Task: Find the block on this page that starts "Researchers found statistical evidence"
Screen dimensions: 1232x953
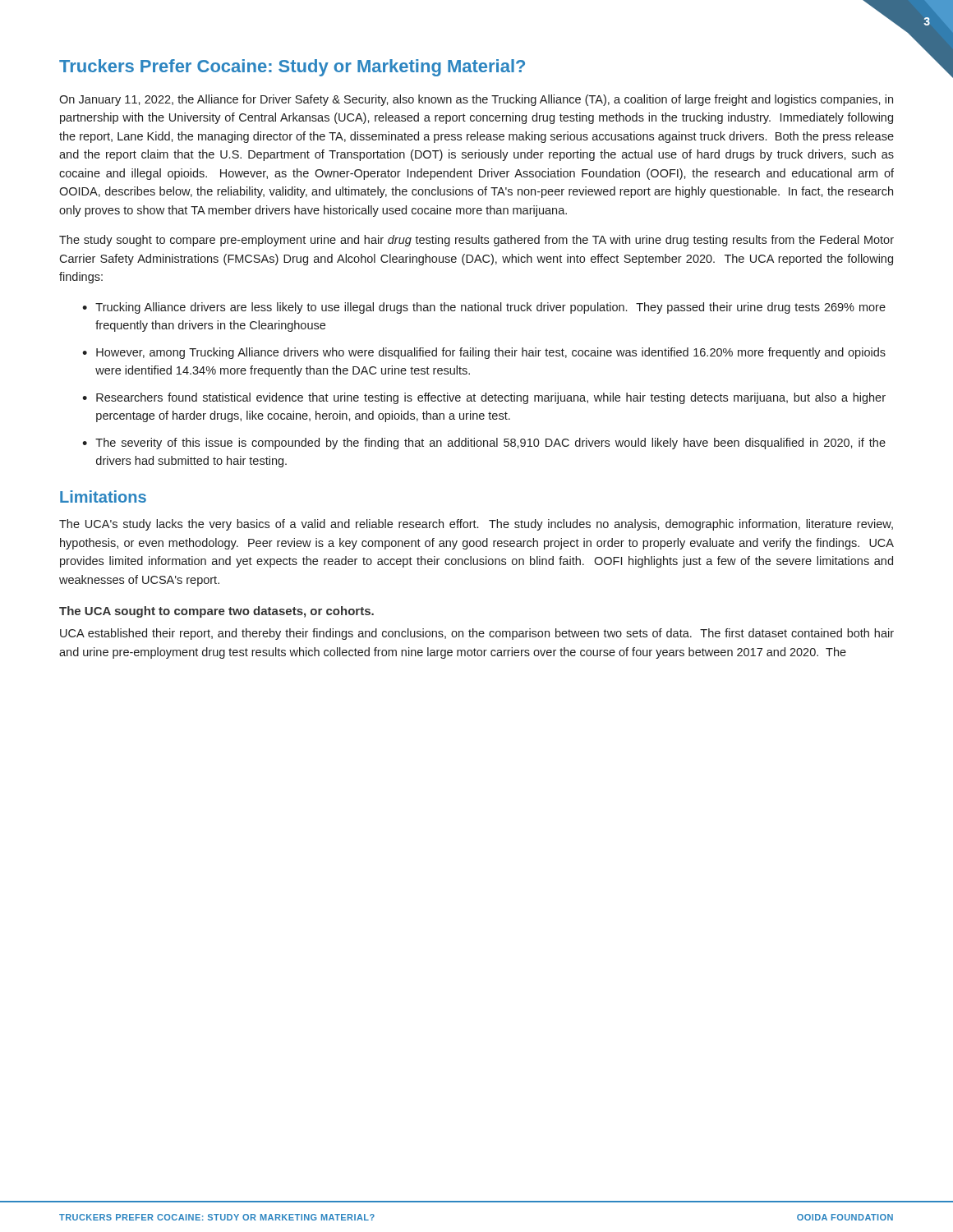Action: (495, 407)
